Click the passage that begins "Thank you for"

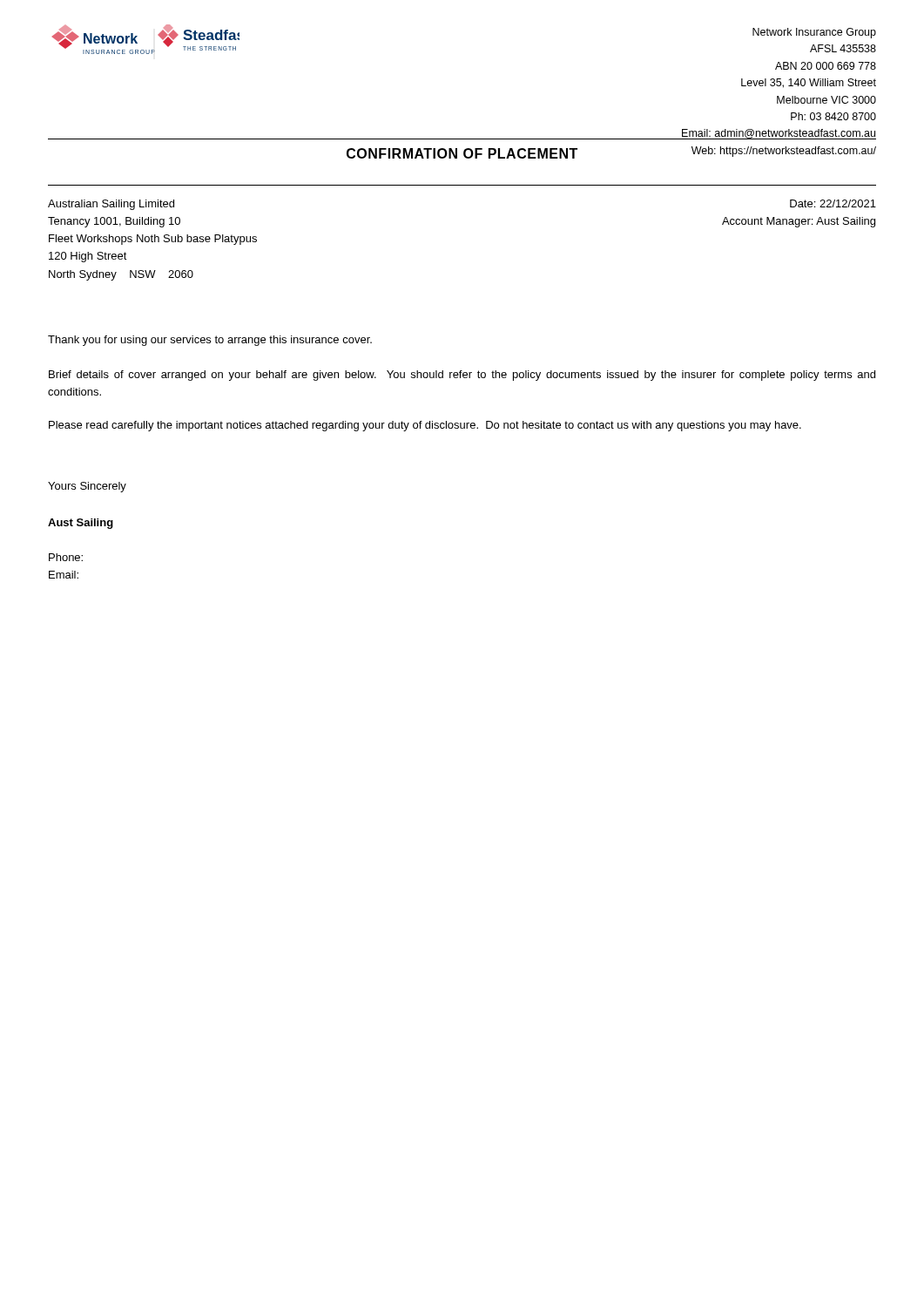point(210,339)
